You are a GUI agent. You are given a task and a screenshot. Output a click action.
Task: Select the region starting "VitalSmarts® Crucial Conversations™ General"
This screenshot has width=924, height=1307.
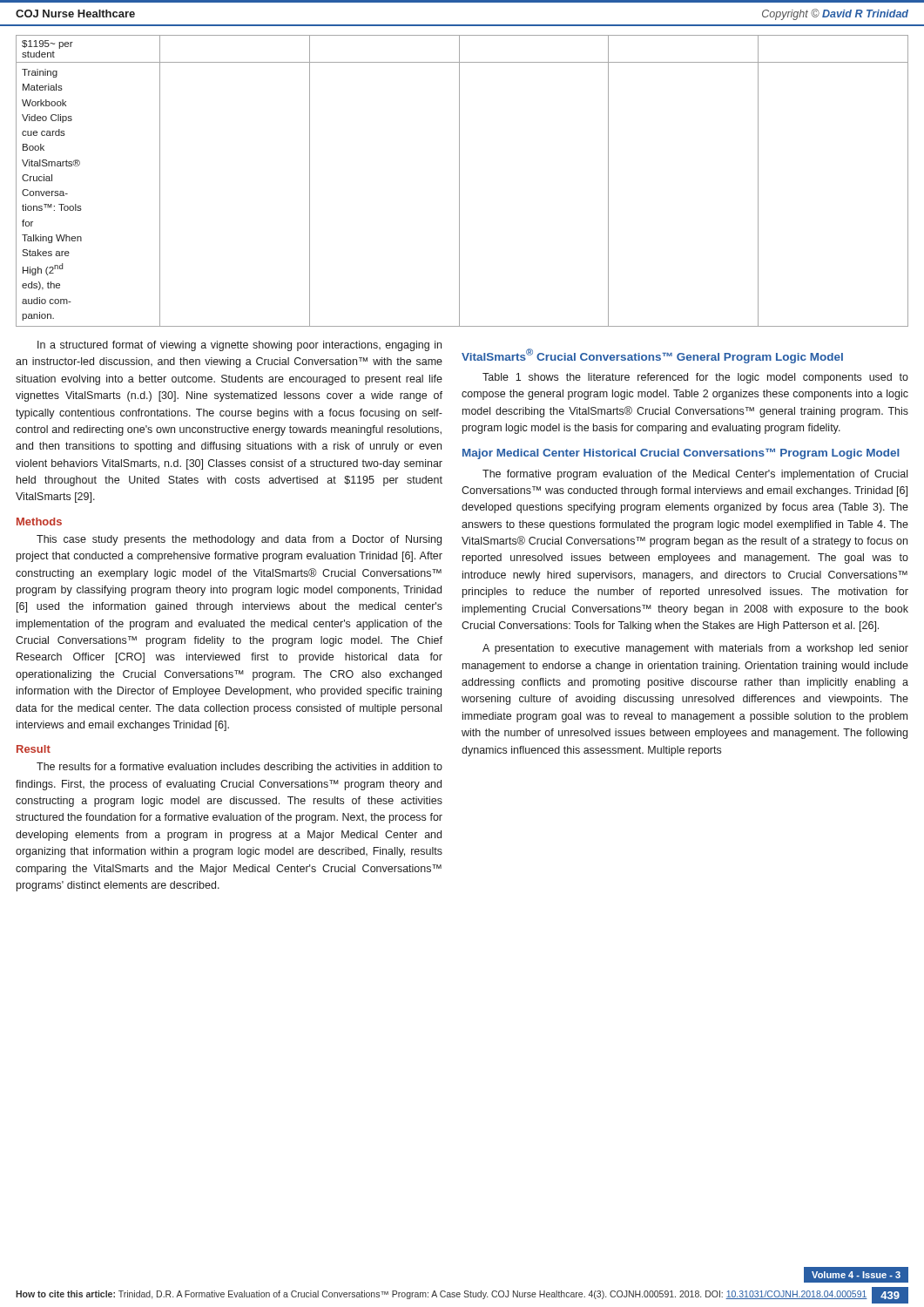coord(653,355)
